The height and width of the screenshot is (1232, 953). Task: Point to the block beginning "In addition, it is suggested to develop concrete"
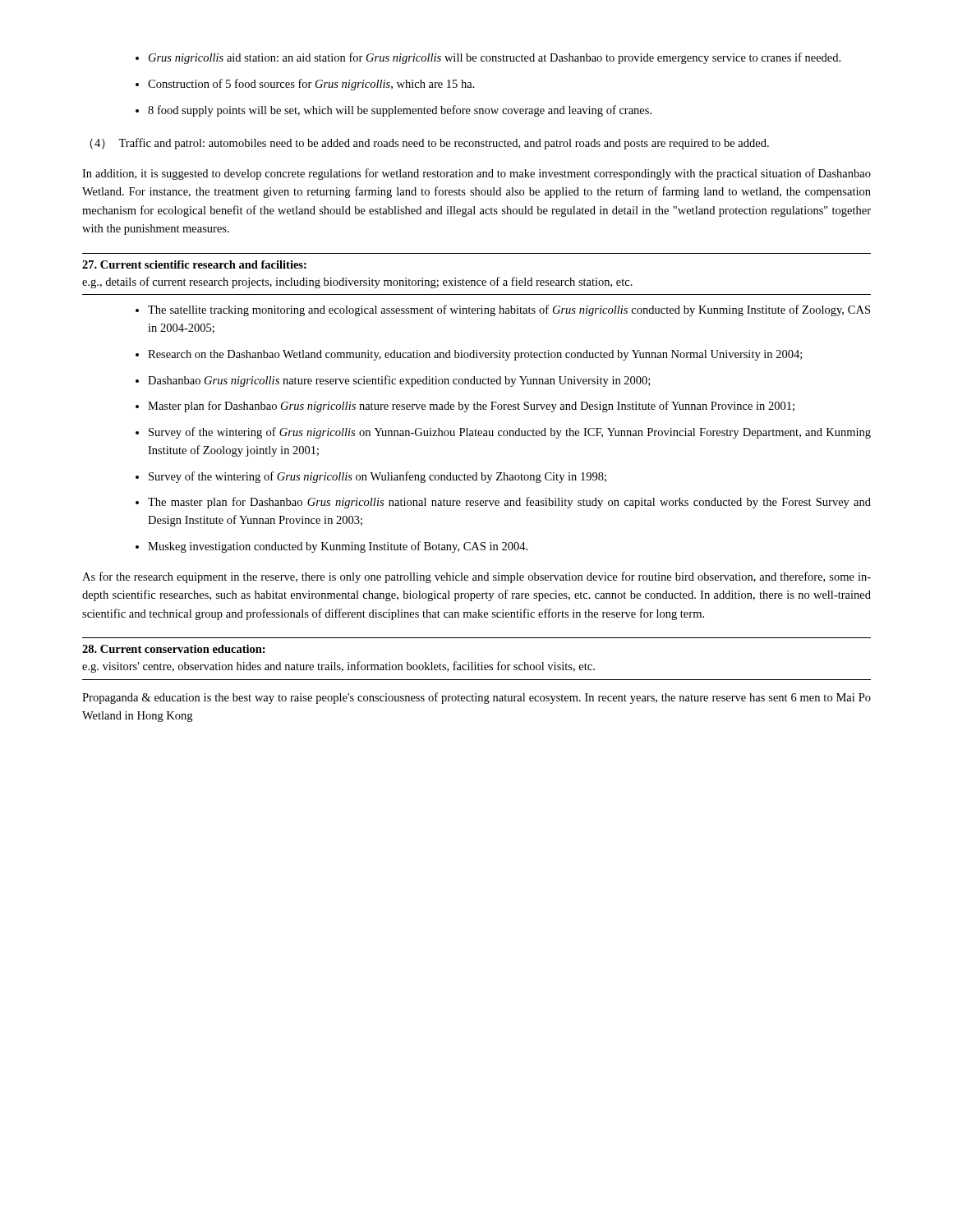tap(476, 201)
